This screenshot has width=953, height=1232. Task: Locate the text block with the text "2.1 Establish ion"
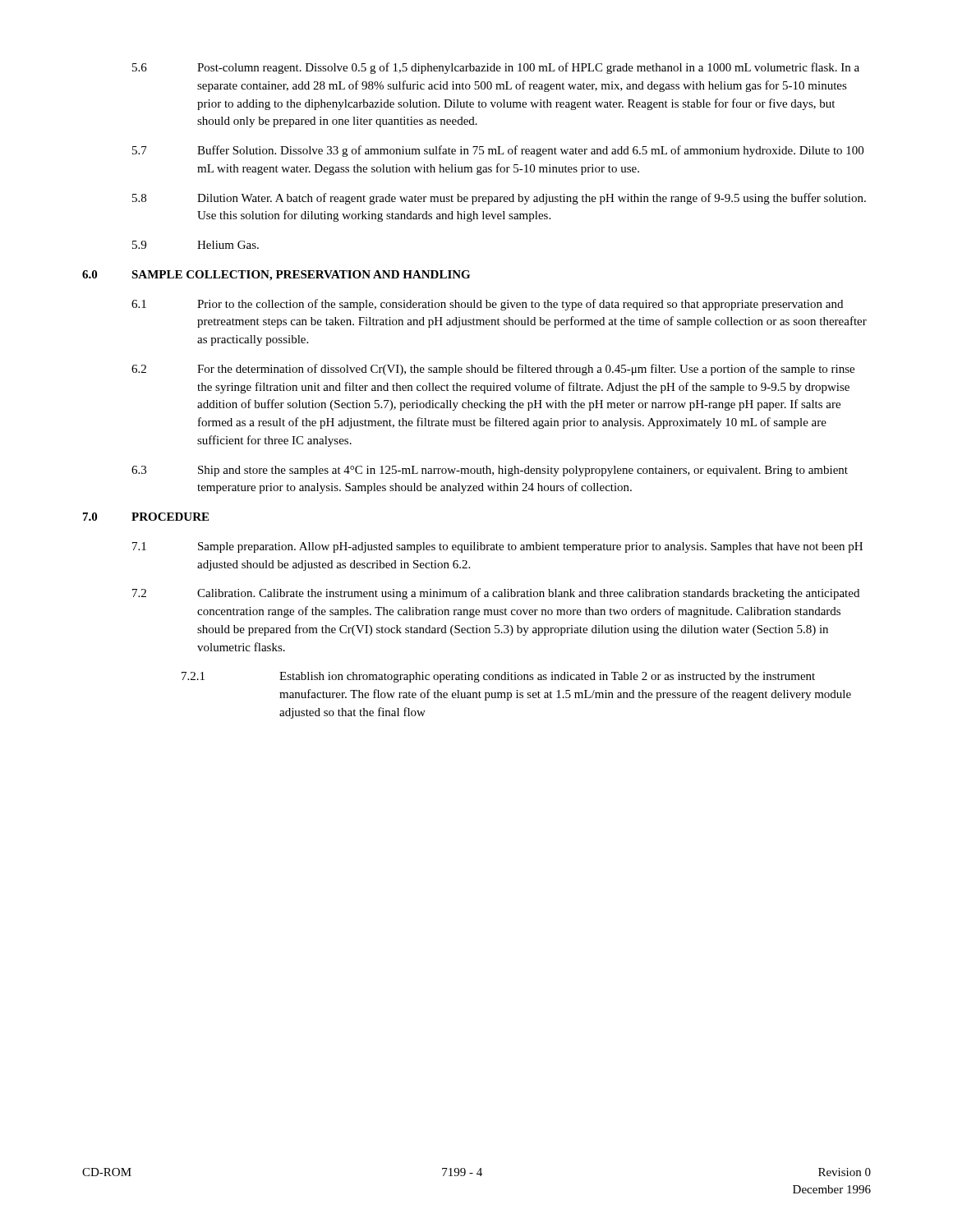point(476,695)
